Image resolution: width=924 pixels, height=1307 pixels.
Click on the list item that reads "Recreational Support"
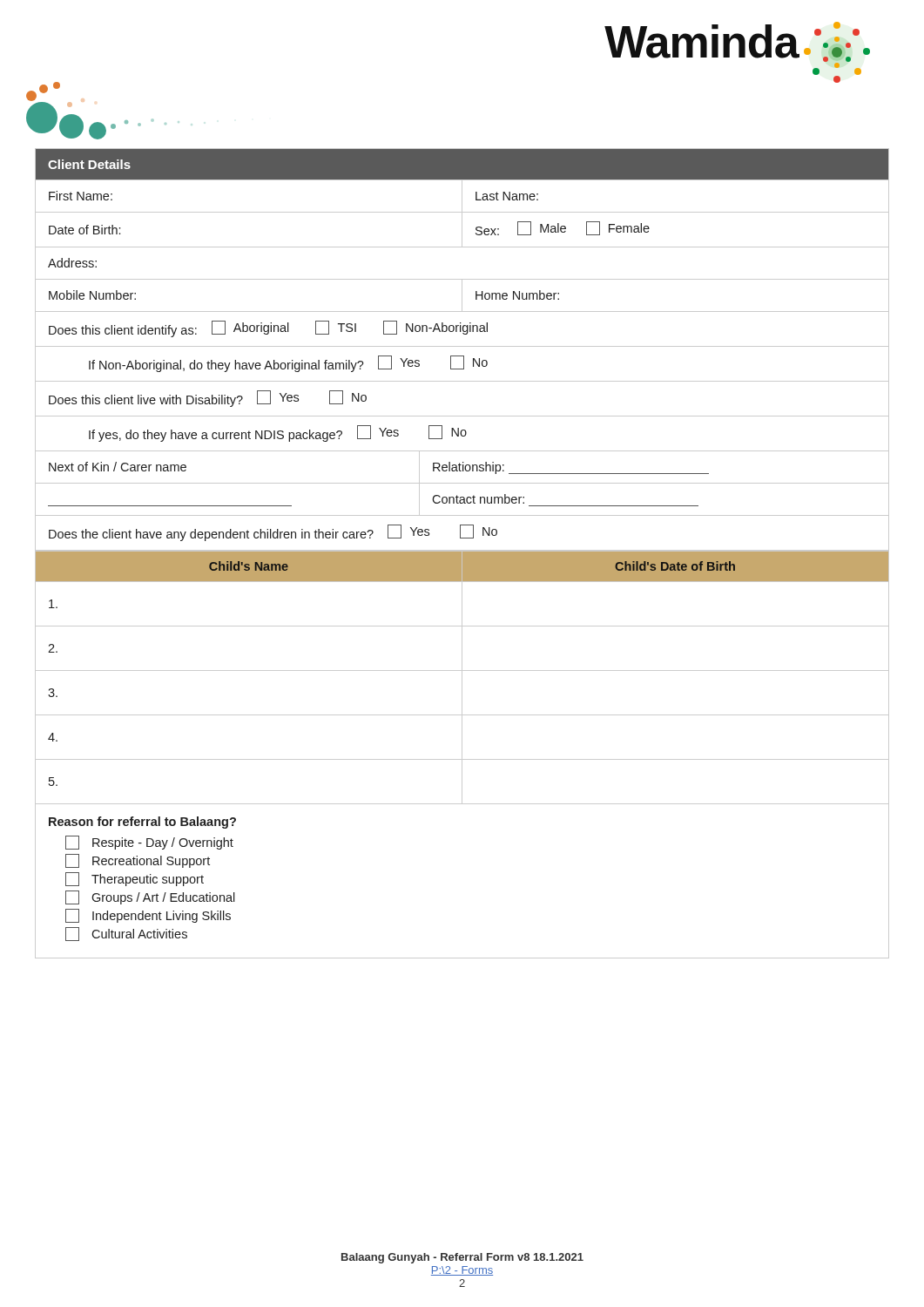[x=138, y=861]
